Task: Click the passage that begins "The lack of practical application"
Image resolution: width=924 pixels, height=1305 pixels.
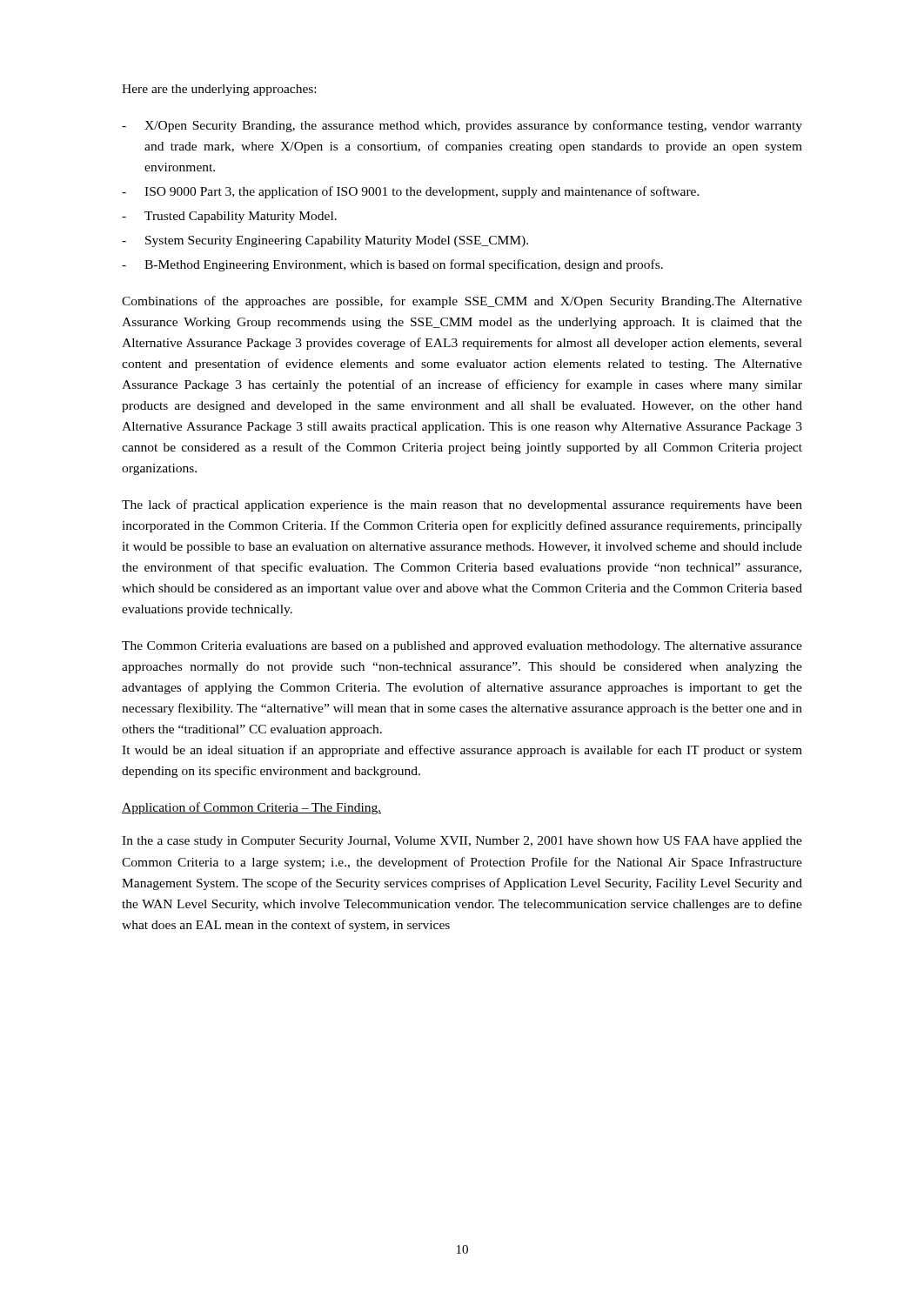Action: pyautogui.click(x=462, y=557)
